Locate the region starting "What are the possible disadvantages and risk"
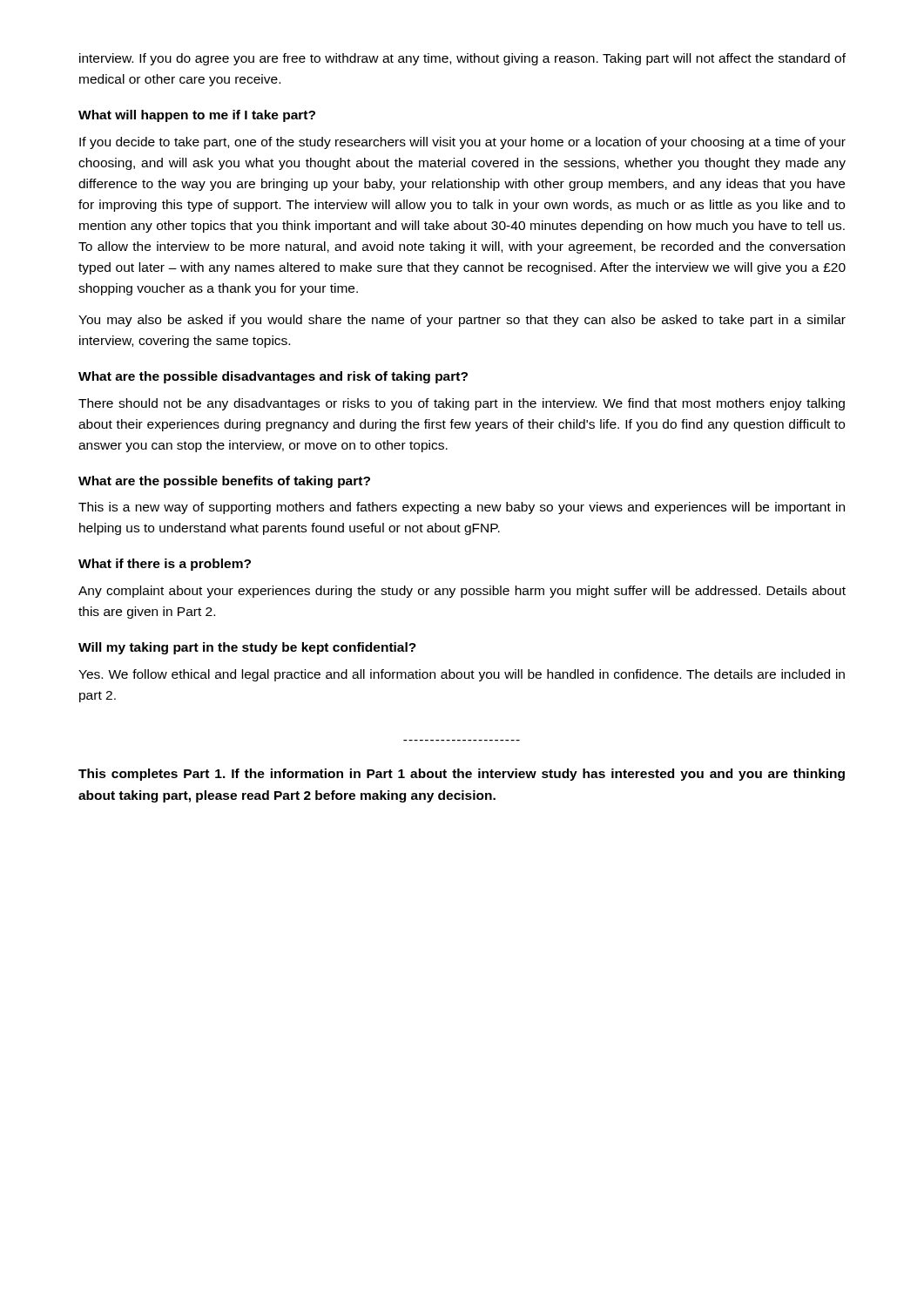Image resolution: width=924 pixels, height=1307 pixels. (x=273, y=376)
